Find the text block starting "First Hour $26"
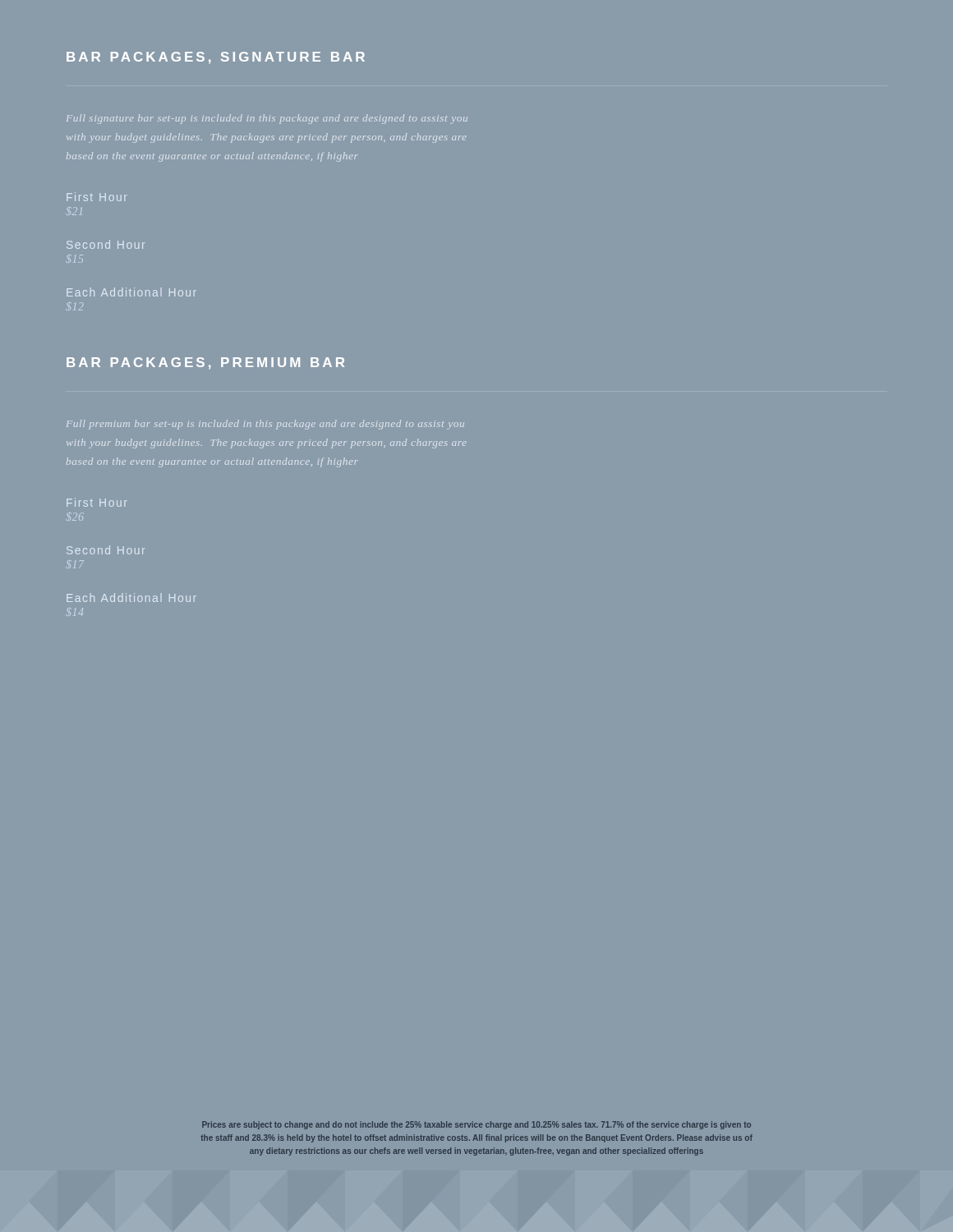 pos(97,502)
